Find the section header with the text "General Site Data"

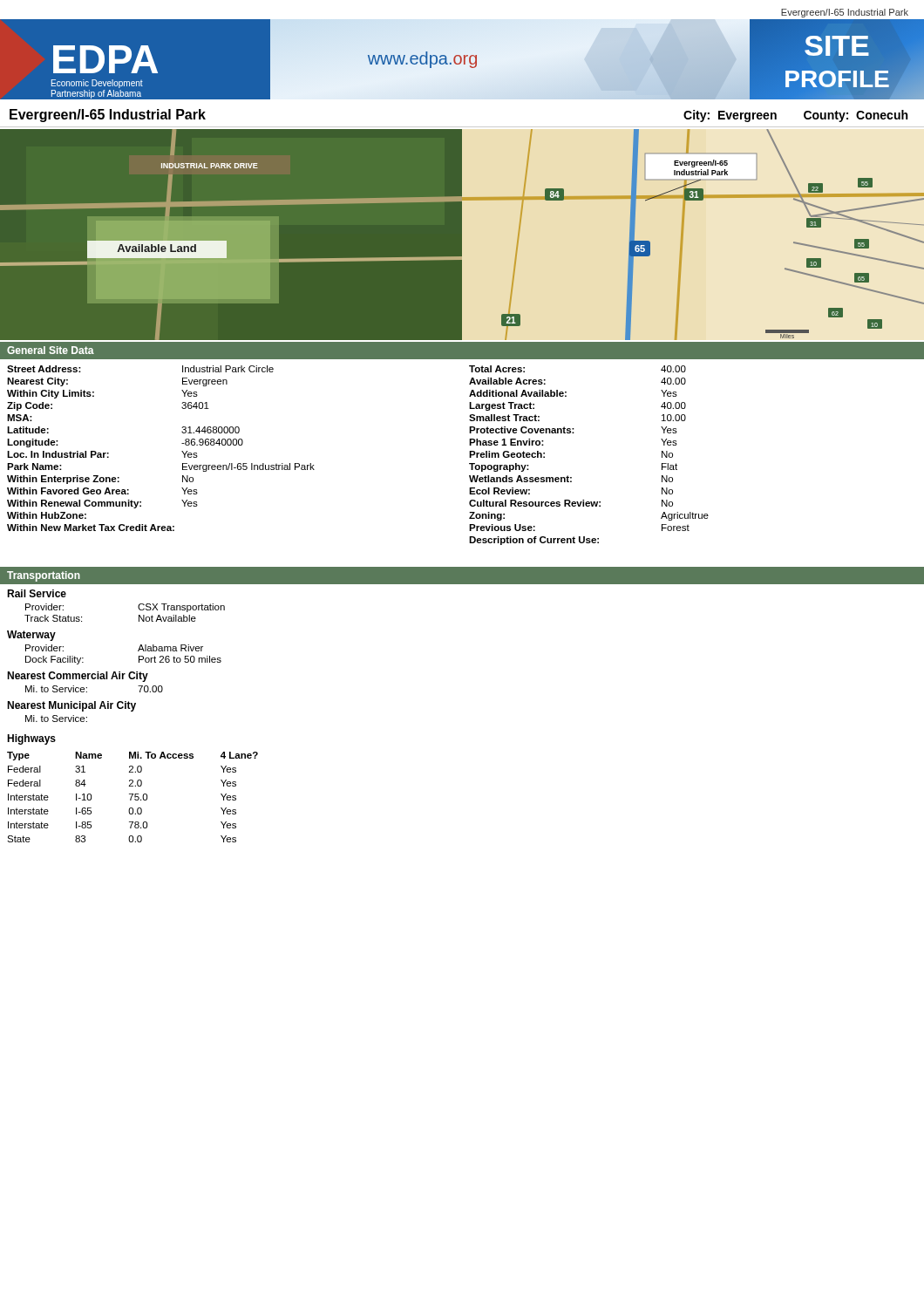tap(50, 351)
